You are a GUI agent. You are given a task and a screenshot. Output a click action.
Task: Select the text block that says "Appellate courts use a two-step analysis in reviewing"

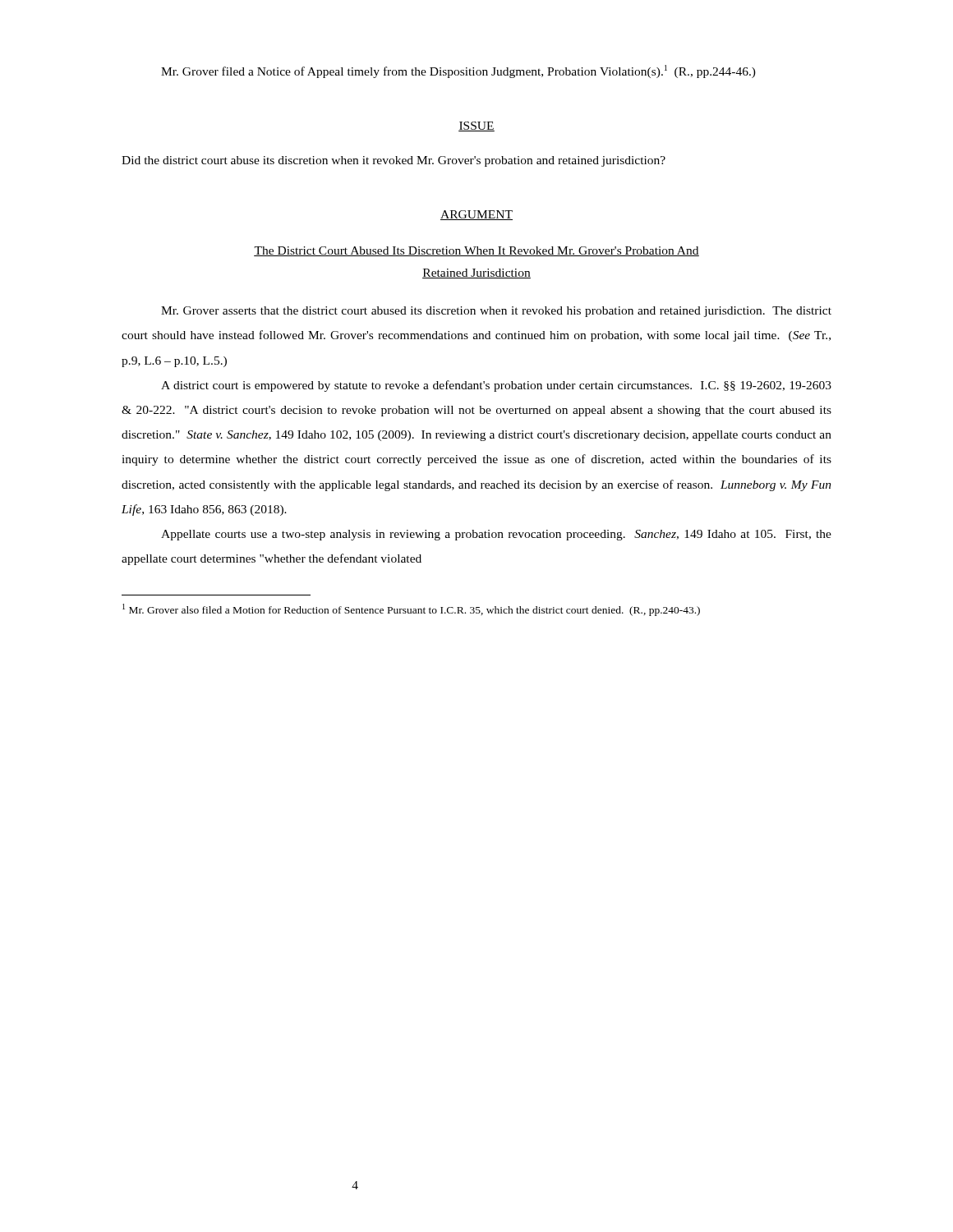point(476,546)
